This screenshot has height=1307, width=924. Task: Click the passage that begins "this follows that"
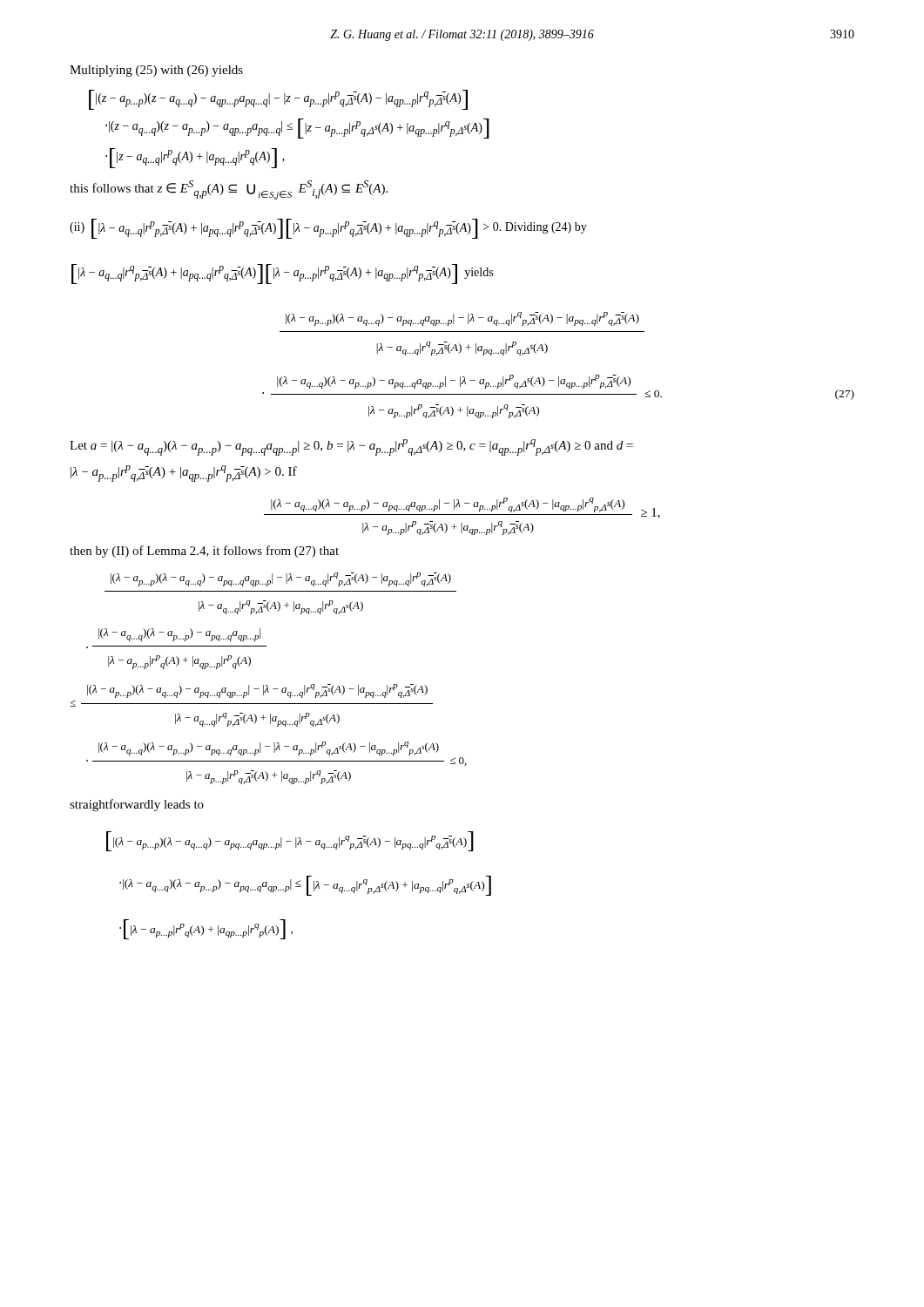point(229,189)
